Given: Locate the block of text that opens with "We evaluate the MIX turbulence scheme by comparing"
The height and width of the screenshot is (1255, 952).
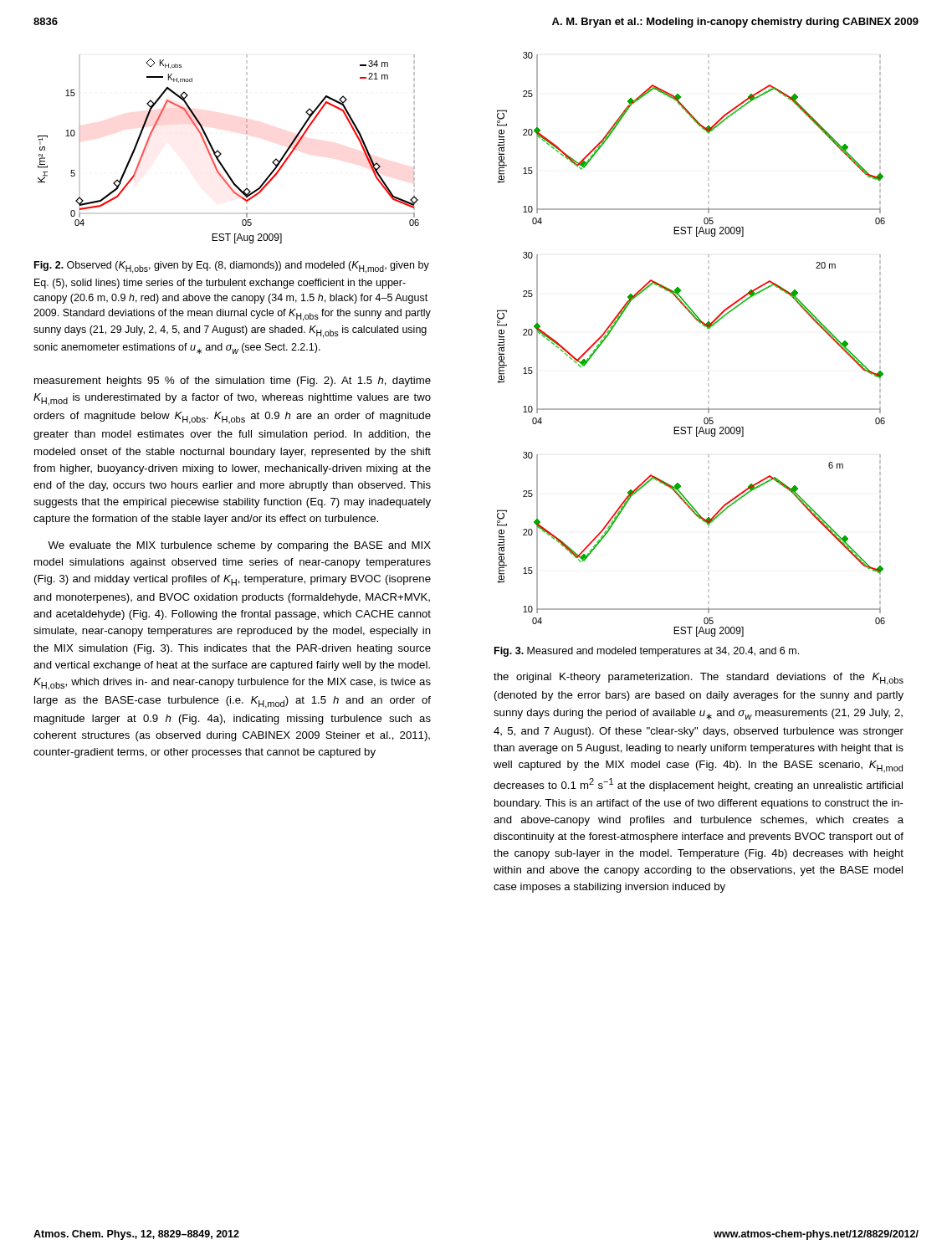Looking at the screenshot, I should [232, 649].
